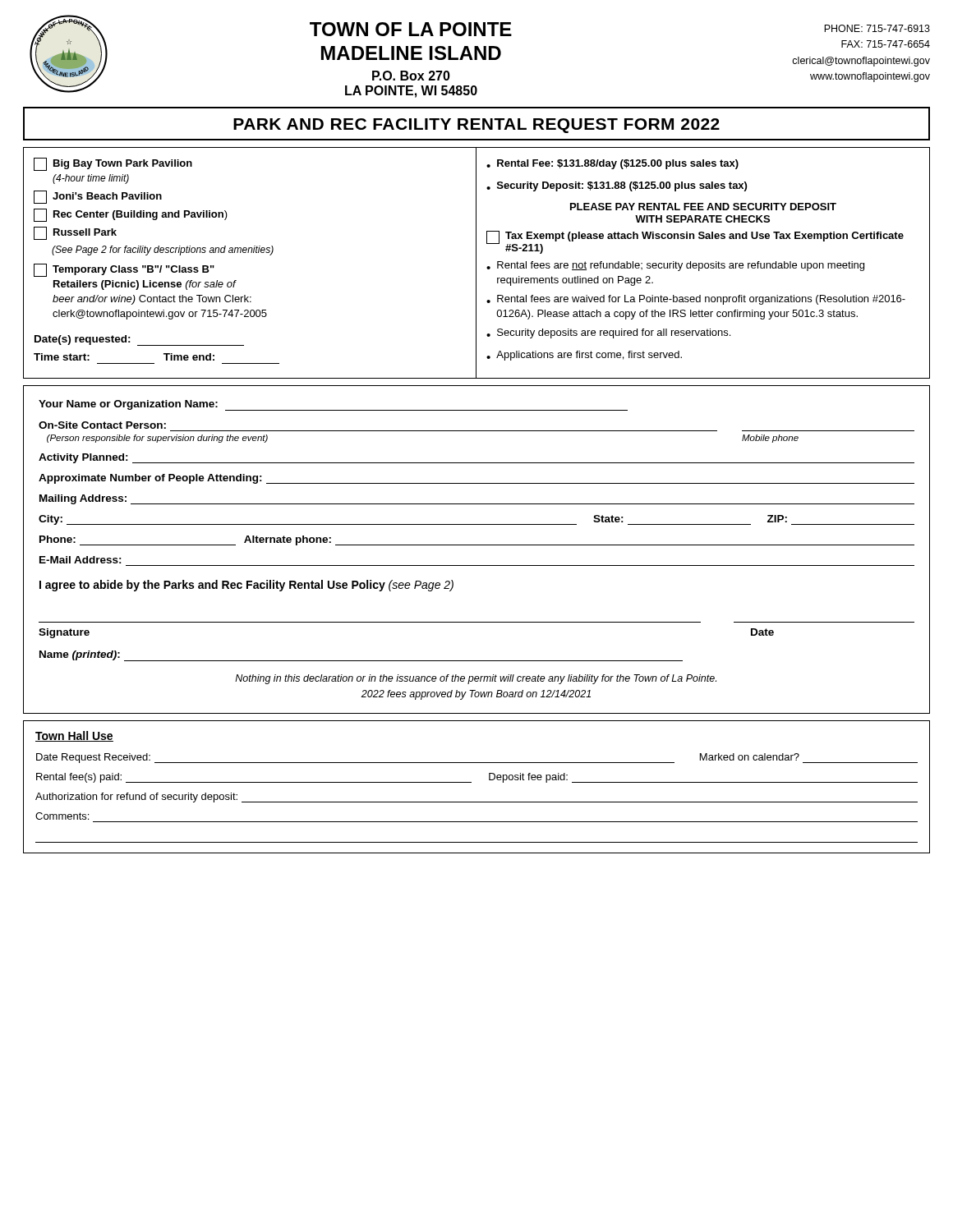Locate the region starting "PARK AND REC FACILITY"
Screen dimensions: 1232x953
click(x=476, y=123)
